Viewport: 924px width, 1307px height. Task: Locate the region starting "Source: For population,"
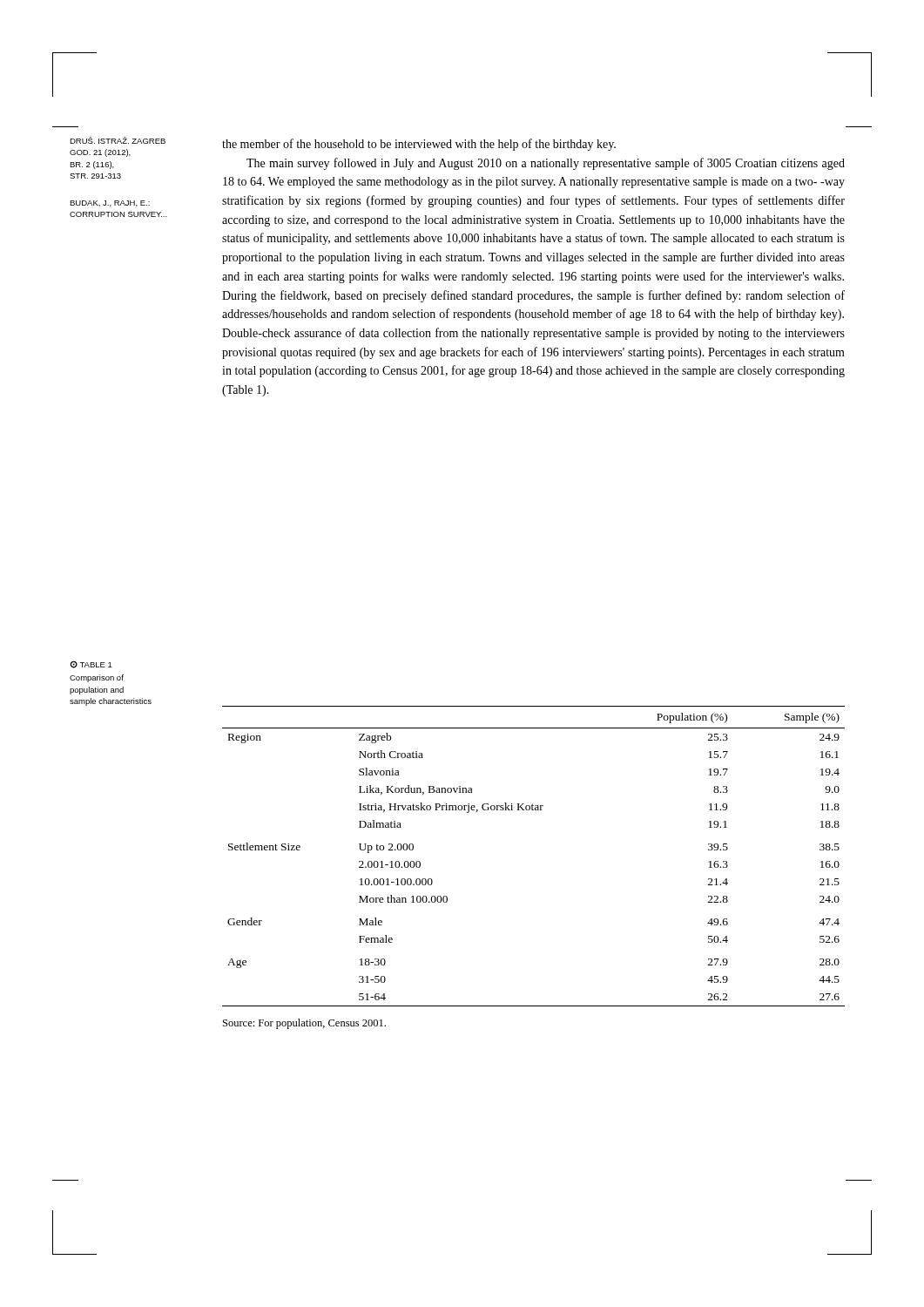pyautogui.click(x=304, y=1023)
